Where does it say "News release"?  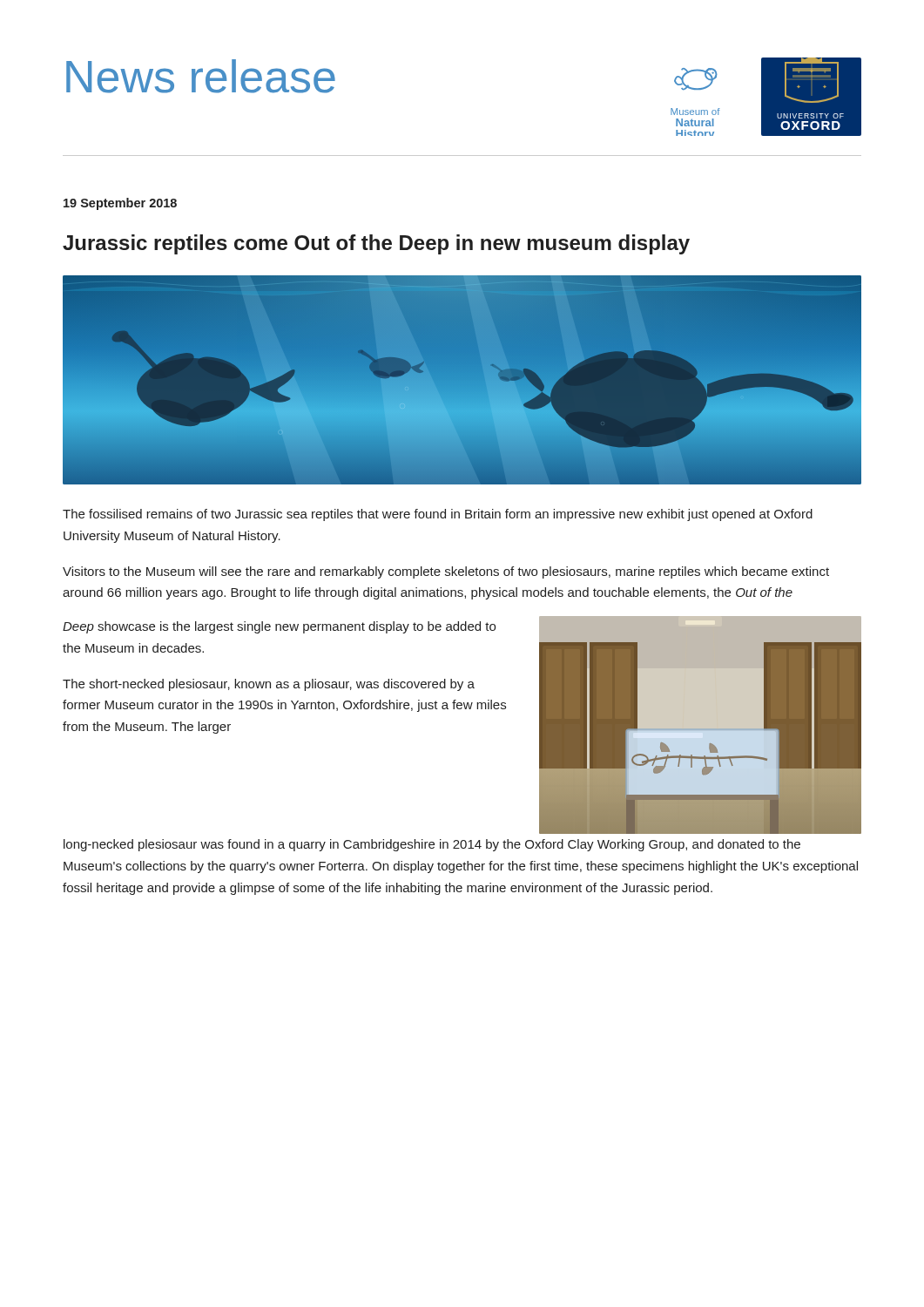tap(200, 77)
